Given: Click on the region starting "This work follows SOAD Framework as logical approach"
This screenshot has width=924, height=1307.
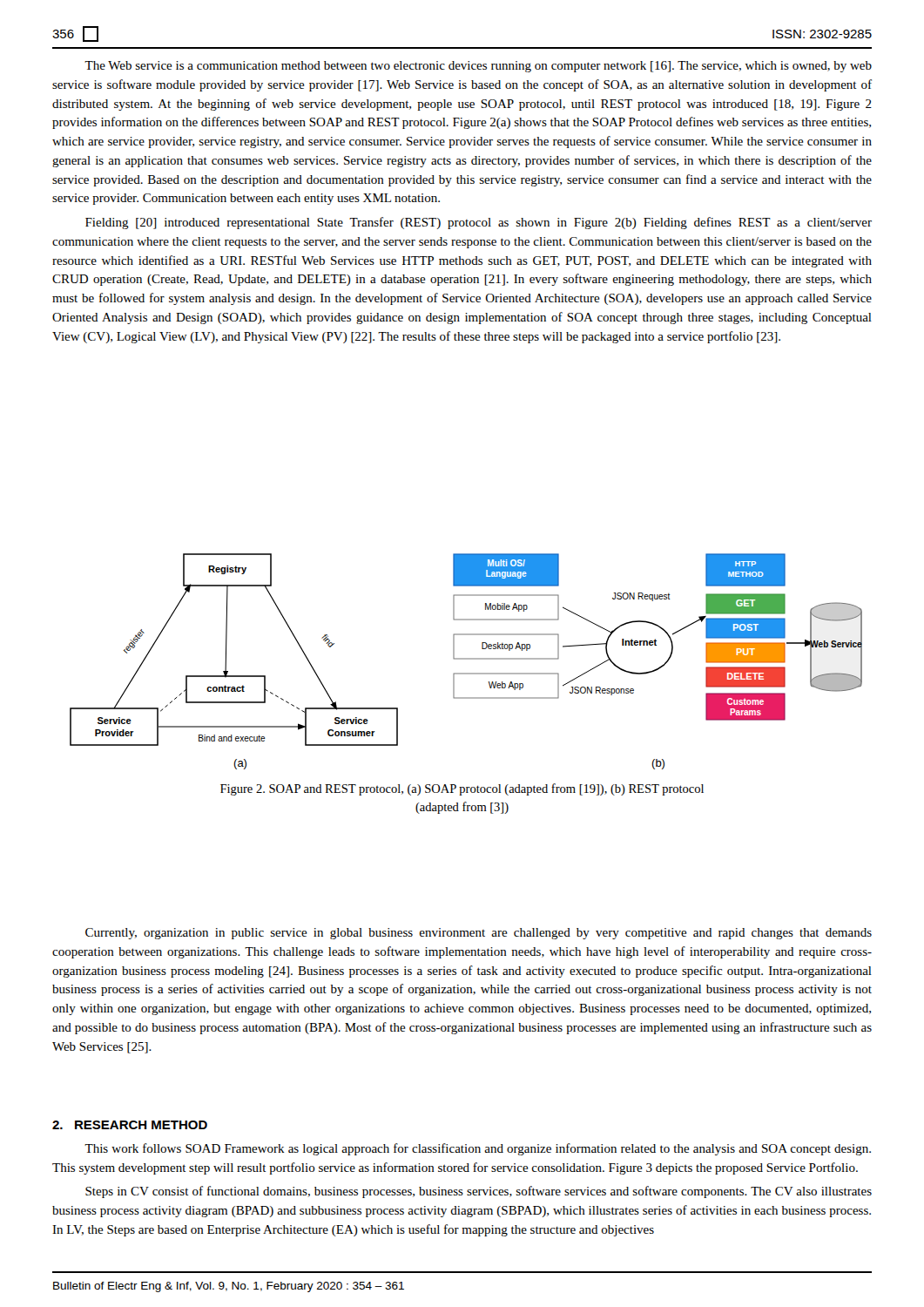Looking at the screenshot, I should (462, 1189).
